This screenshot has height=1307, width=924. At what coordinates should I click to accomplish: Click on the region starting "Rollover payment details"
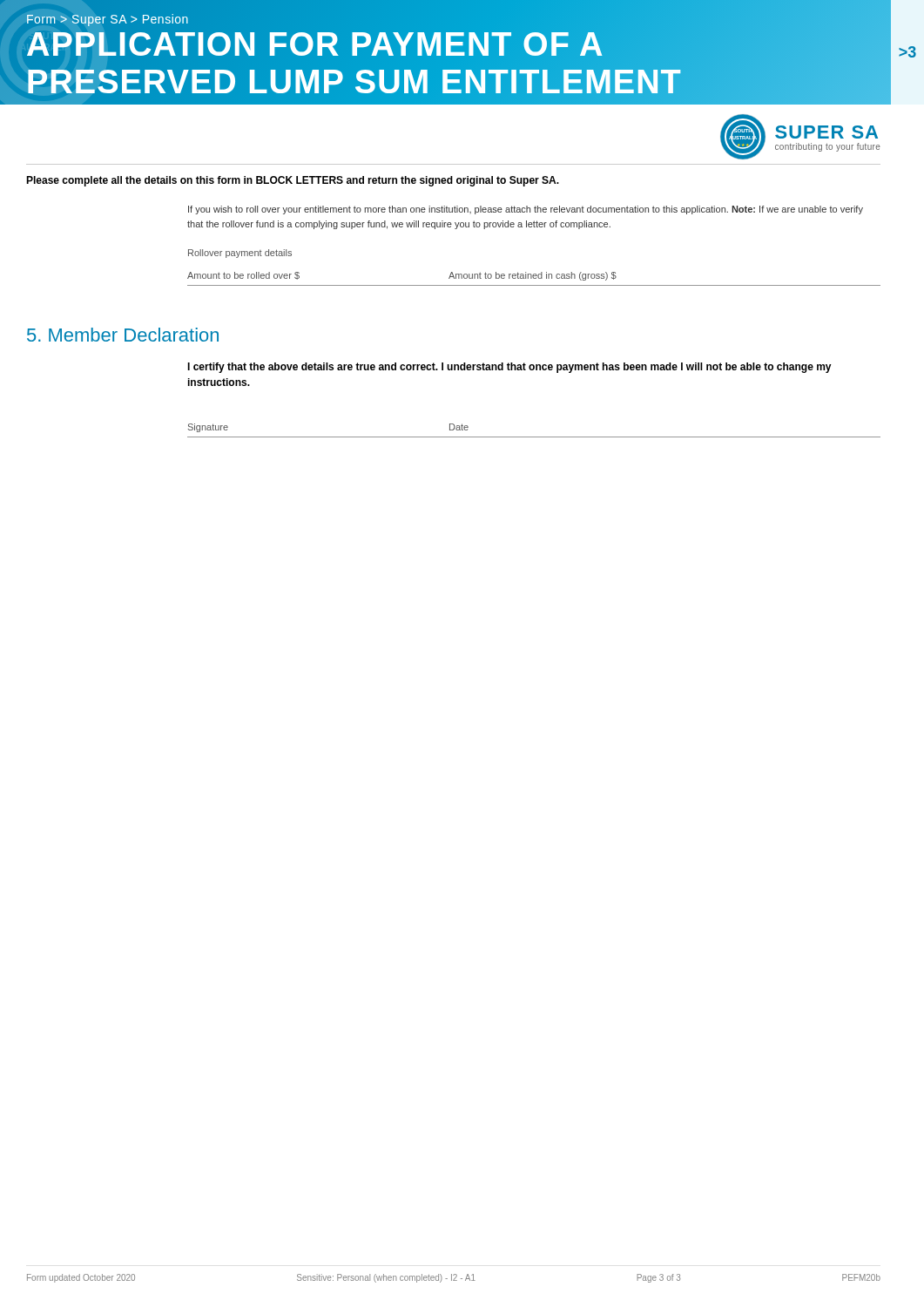coord(240,253)
